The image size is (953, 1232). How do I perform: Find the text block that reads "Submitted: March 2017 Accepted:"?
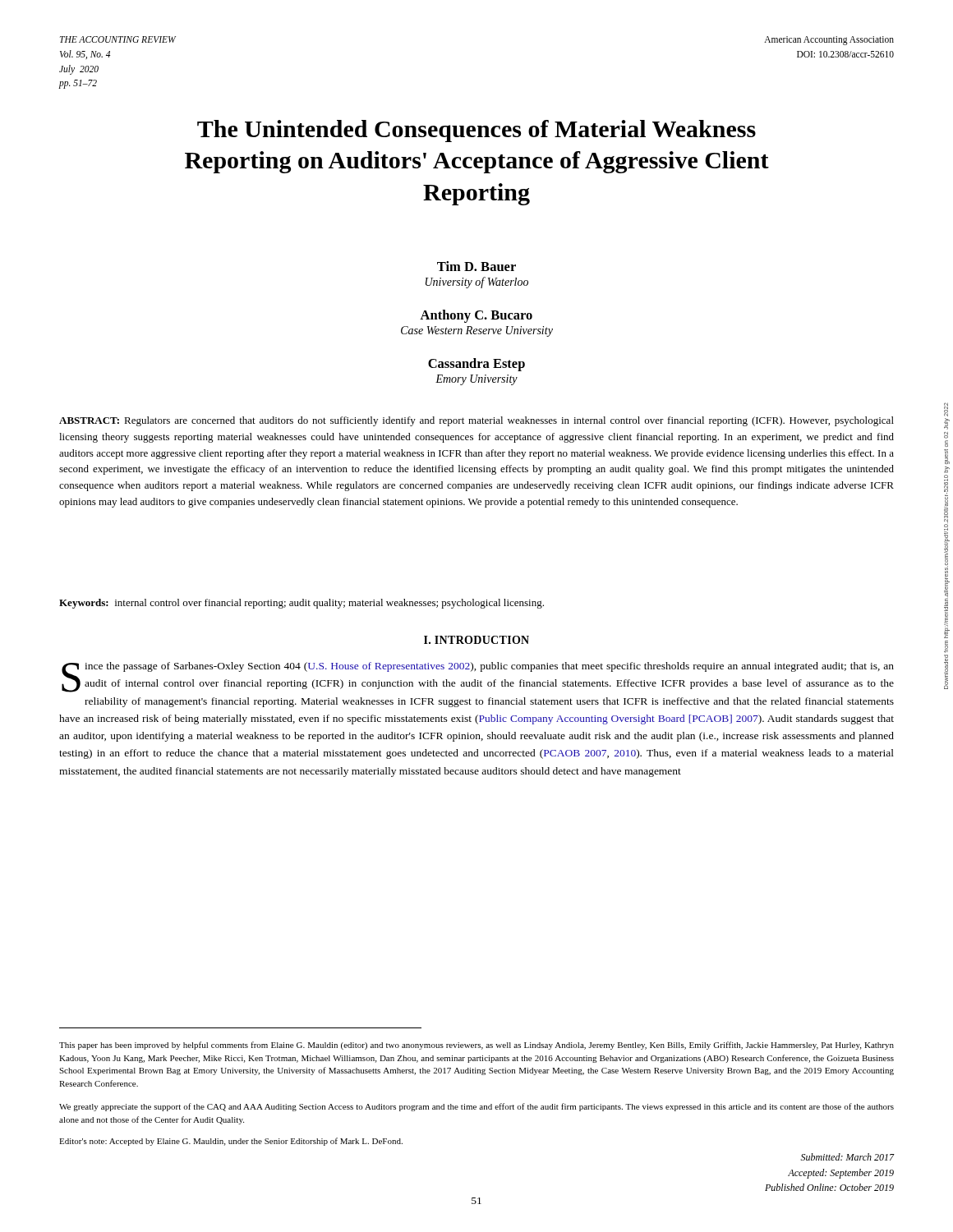coord(829,1173)
